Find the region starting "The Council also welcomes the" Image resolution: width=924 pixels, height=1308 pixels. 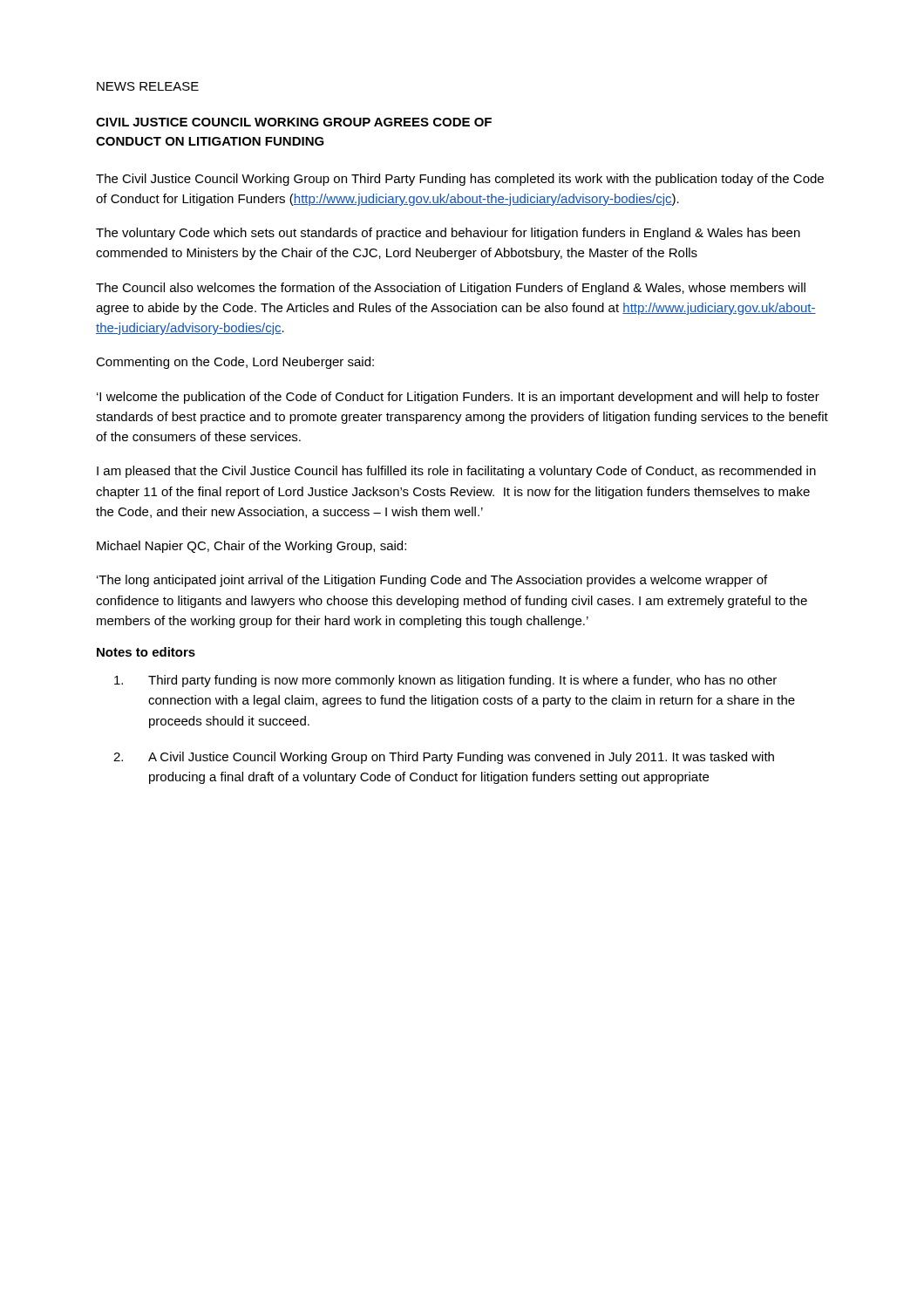(x=456, y=307)
